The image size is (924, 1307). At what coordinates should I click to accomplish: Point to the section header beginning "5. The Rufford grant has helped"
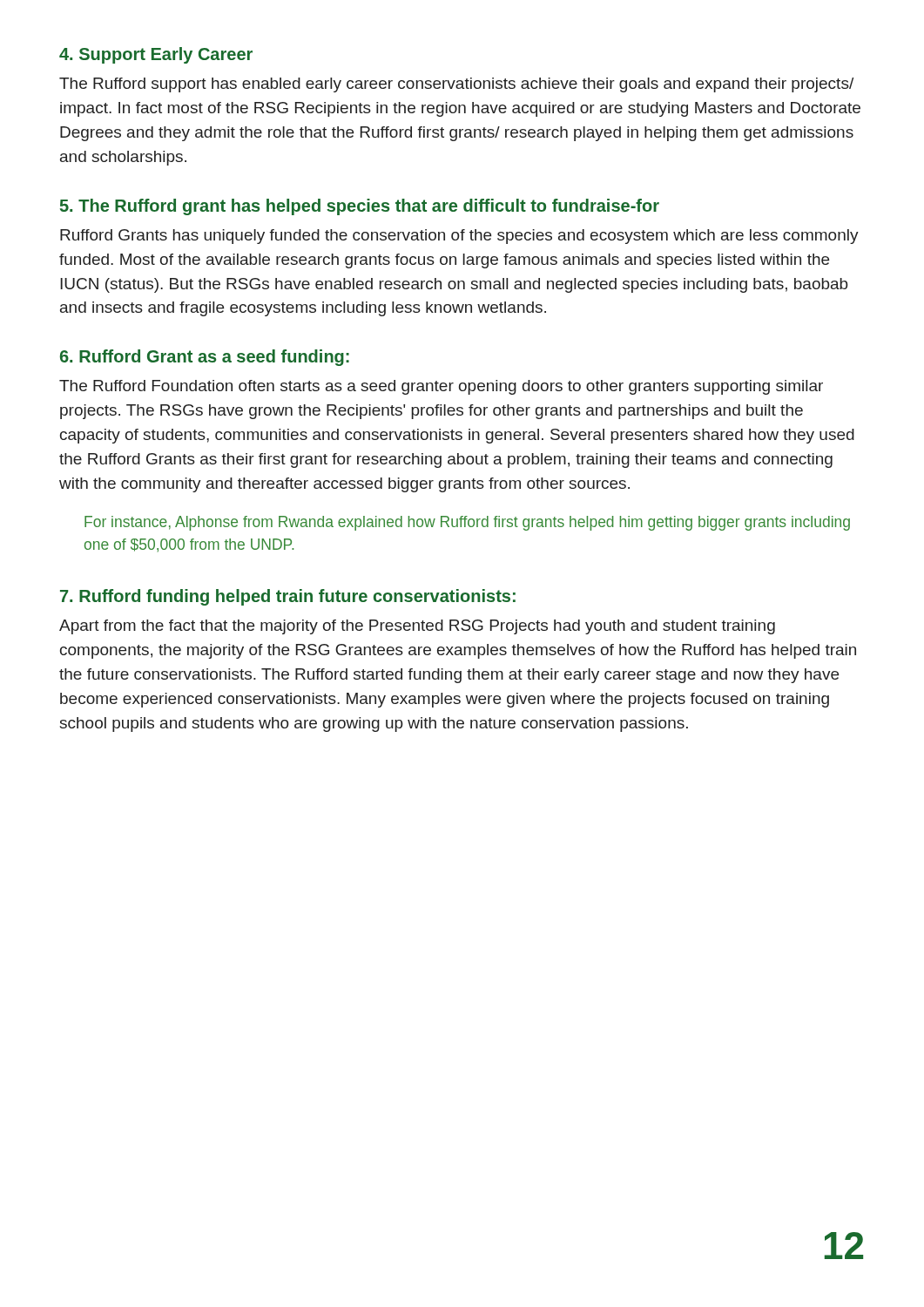point(359,205)
